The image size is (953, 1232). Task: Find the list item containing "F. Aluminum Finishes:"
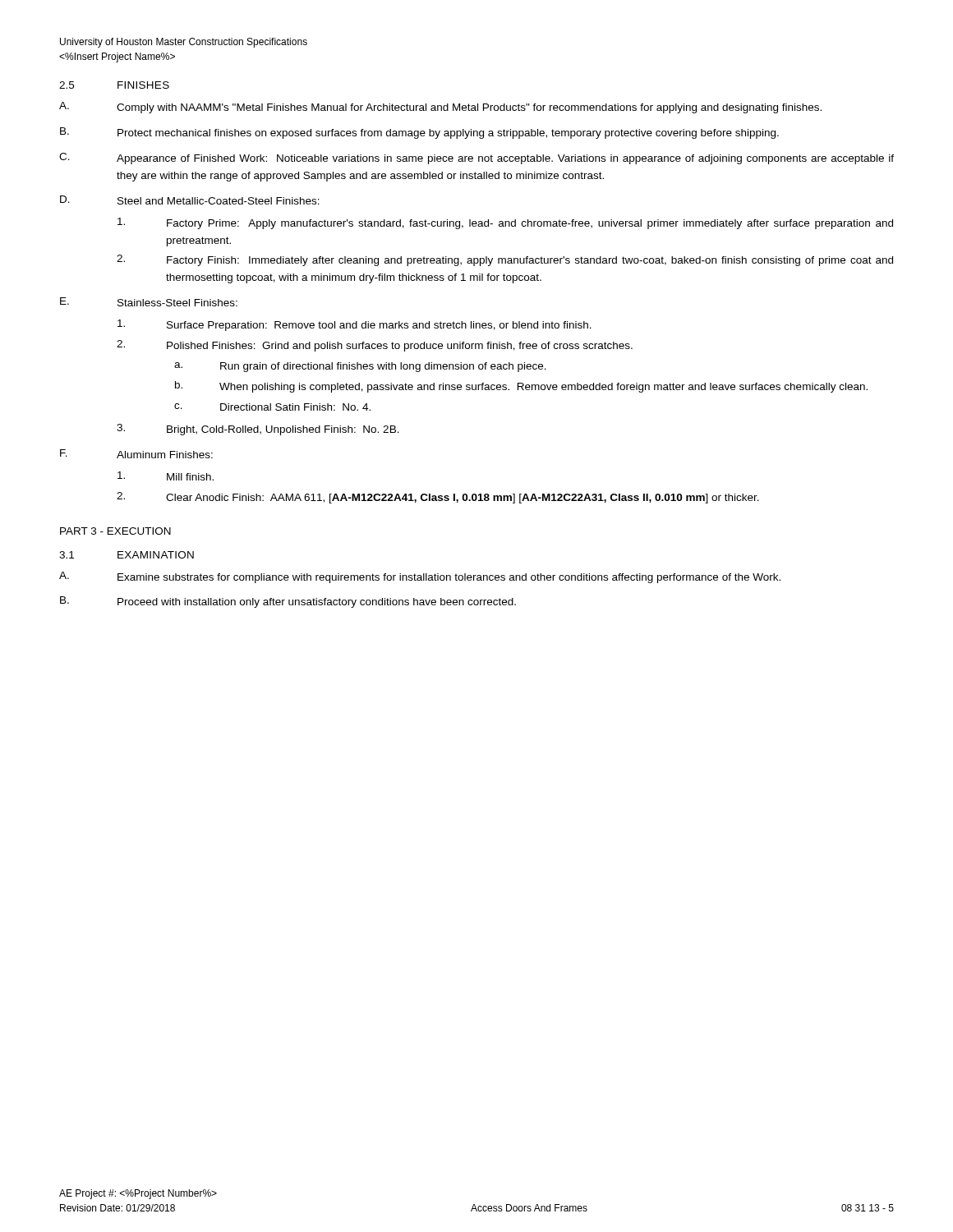pos(136,454)
